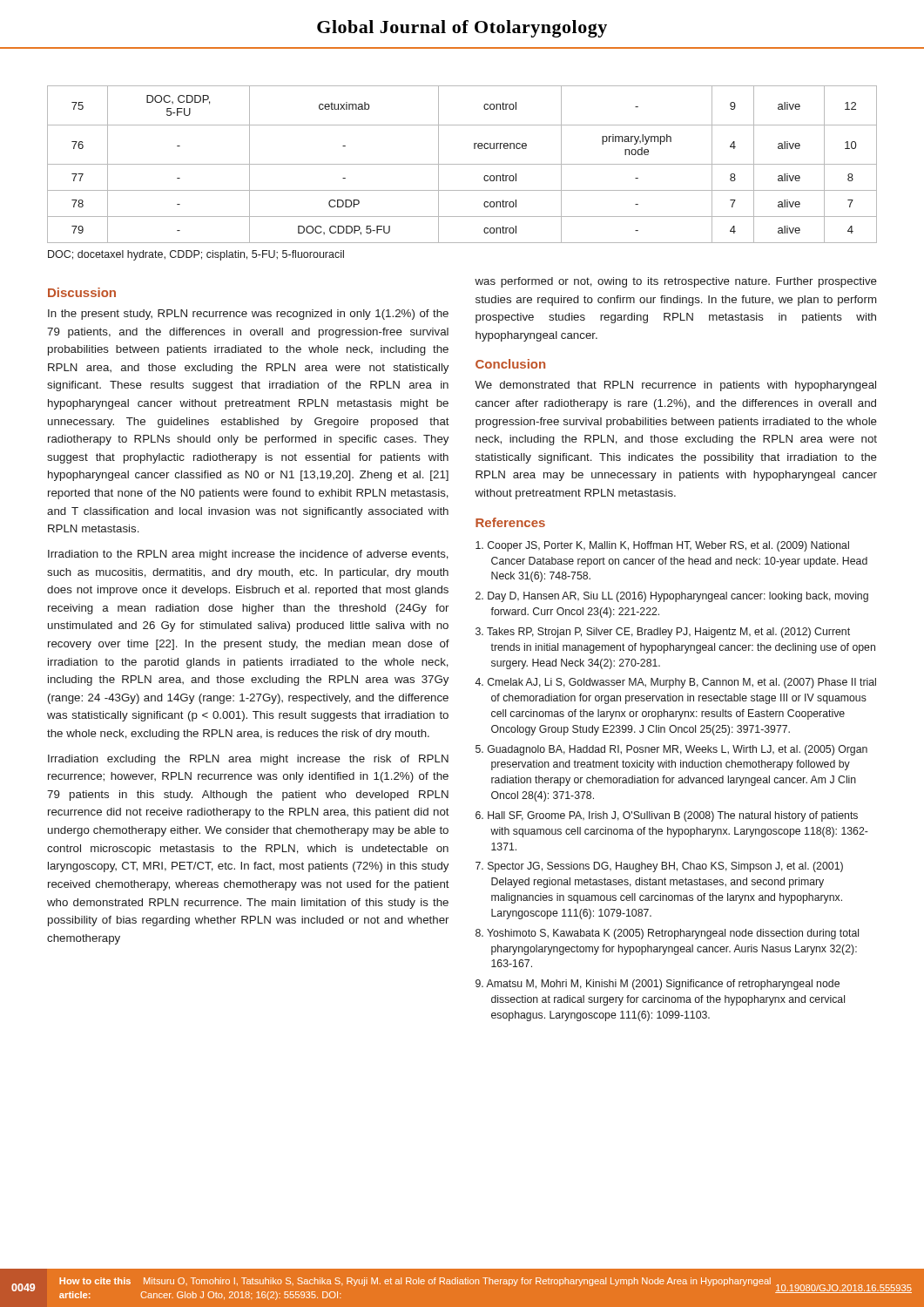Locate the table with the text "DOC, CDDP, 5-FU"

(x=462, y=164)
